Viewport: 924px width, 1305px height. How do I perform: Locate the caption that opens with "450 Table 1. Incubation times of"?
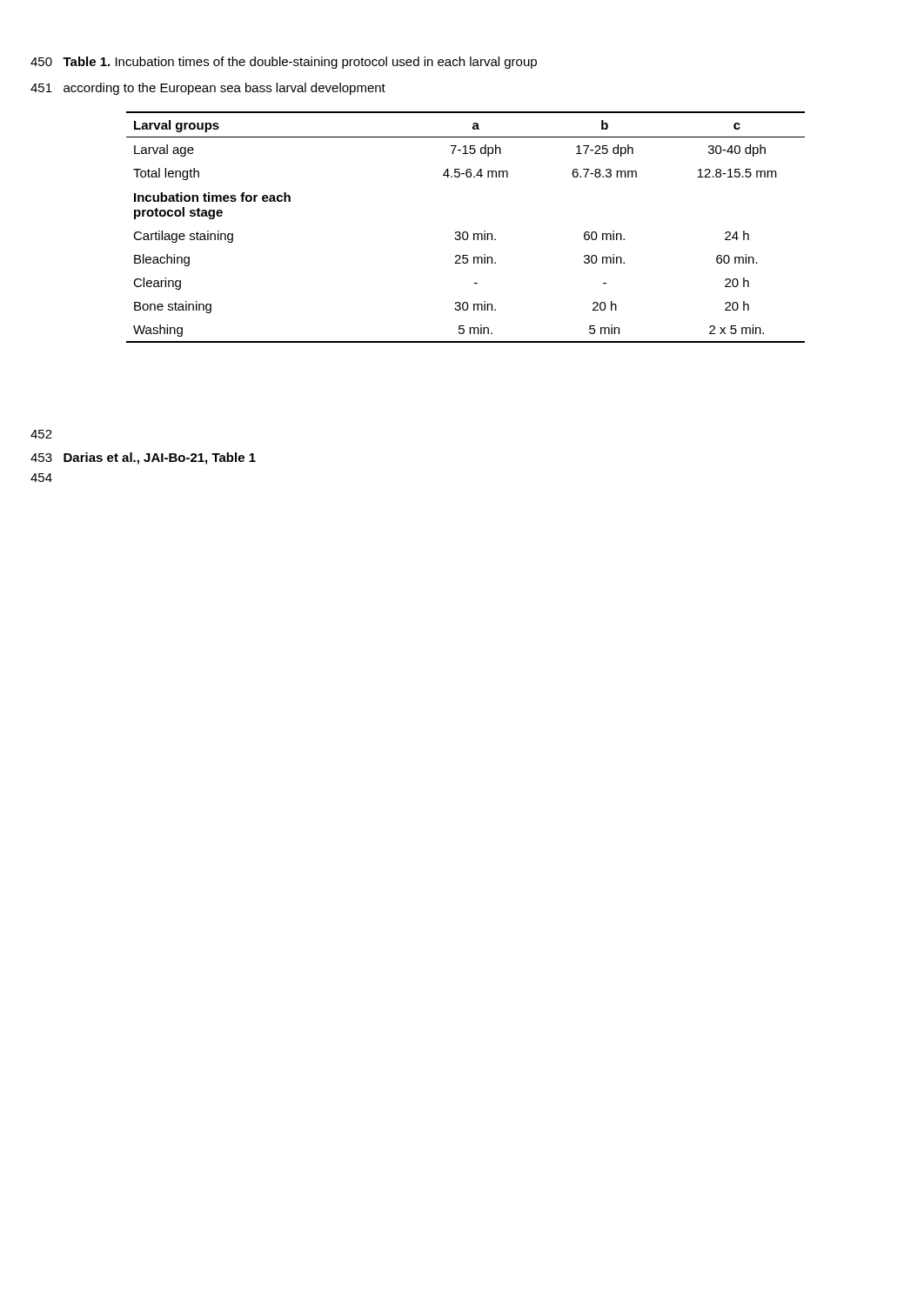[x=284, y=61]
